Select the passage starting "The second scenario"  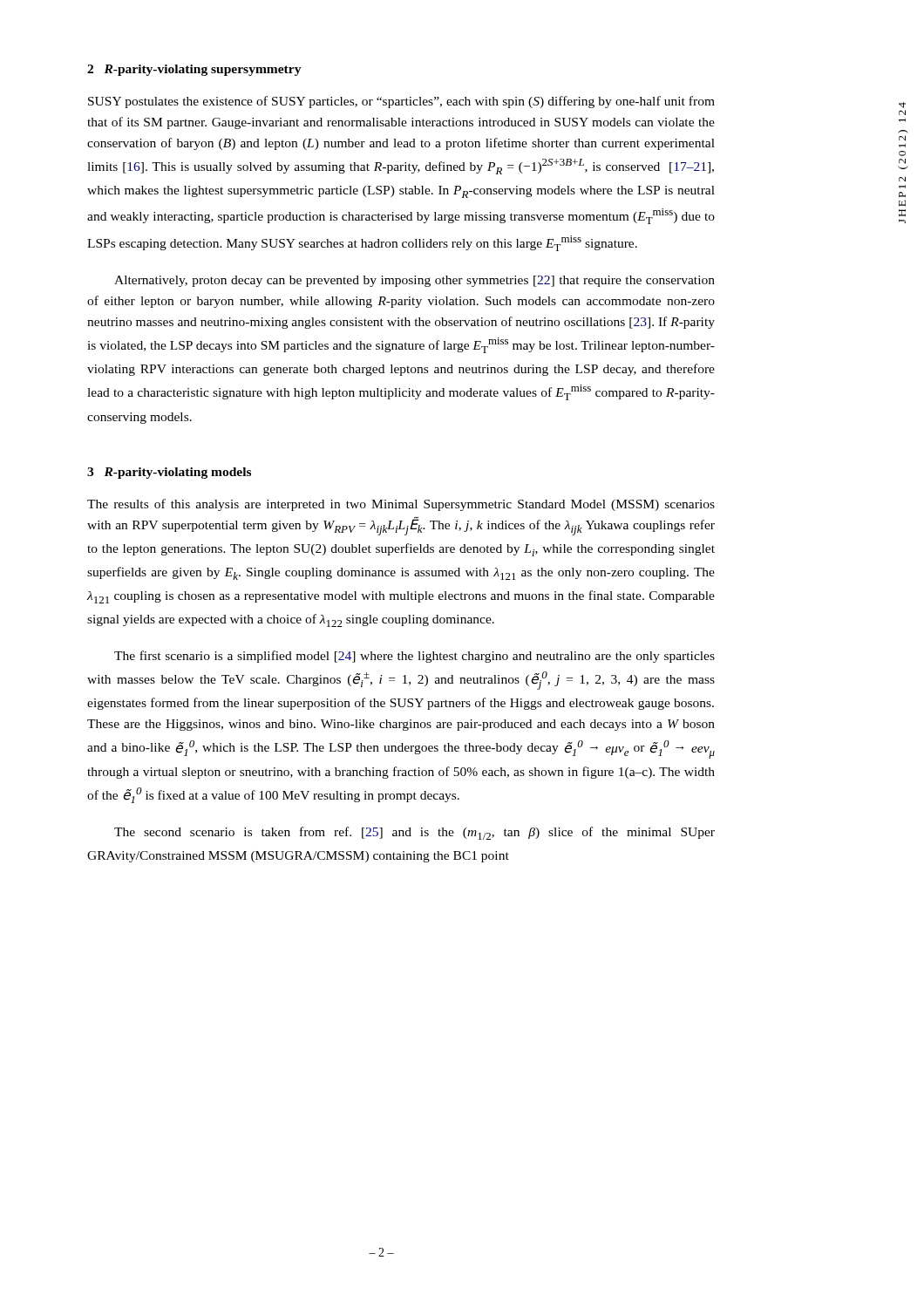(x=401, y=844)
